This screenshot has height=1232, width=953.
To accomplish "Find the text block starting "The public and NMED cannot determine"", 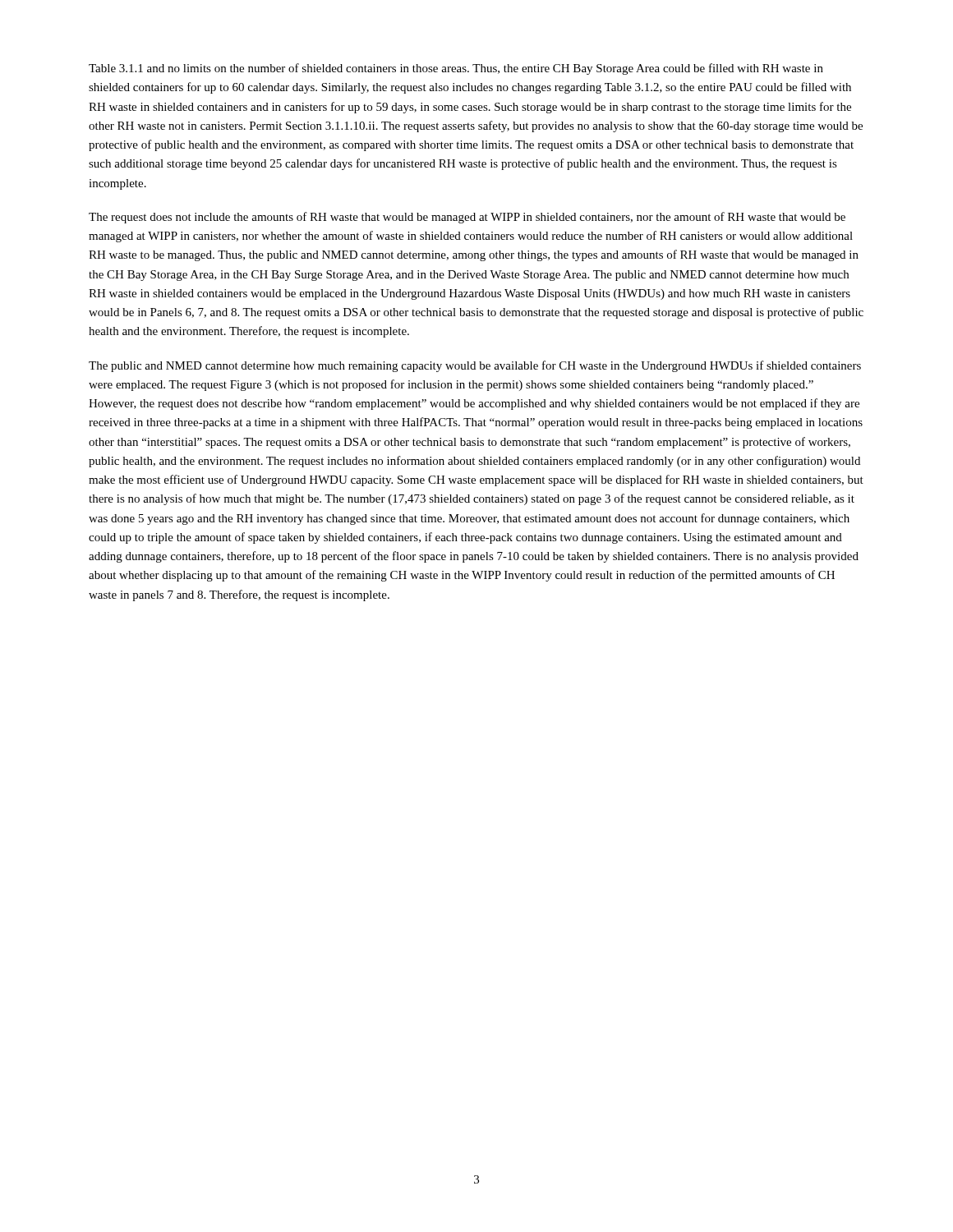I will 476,480.
